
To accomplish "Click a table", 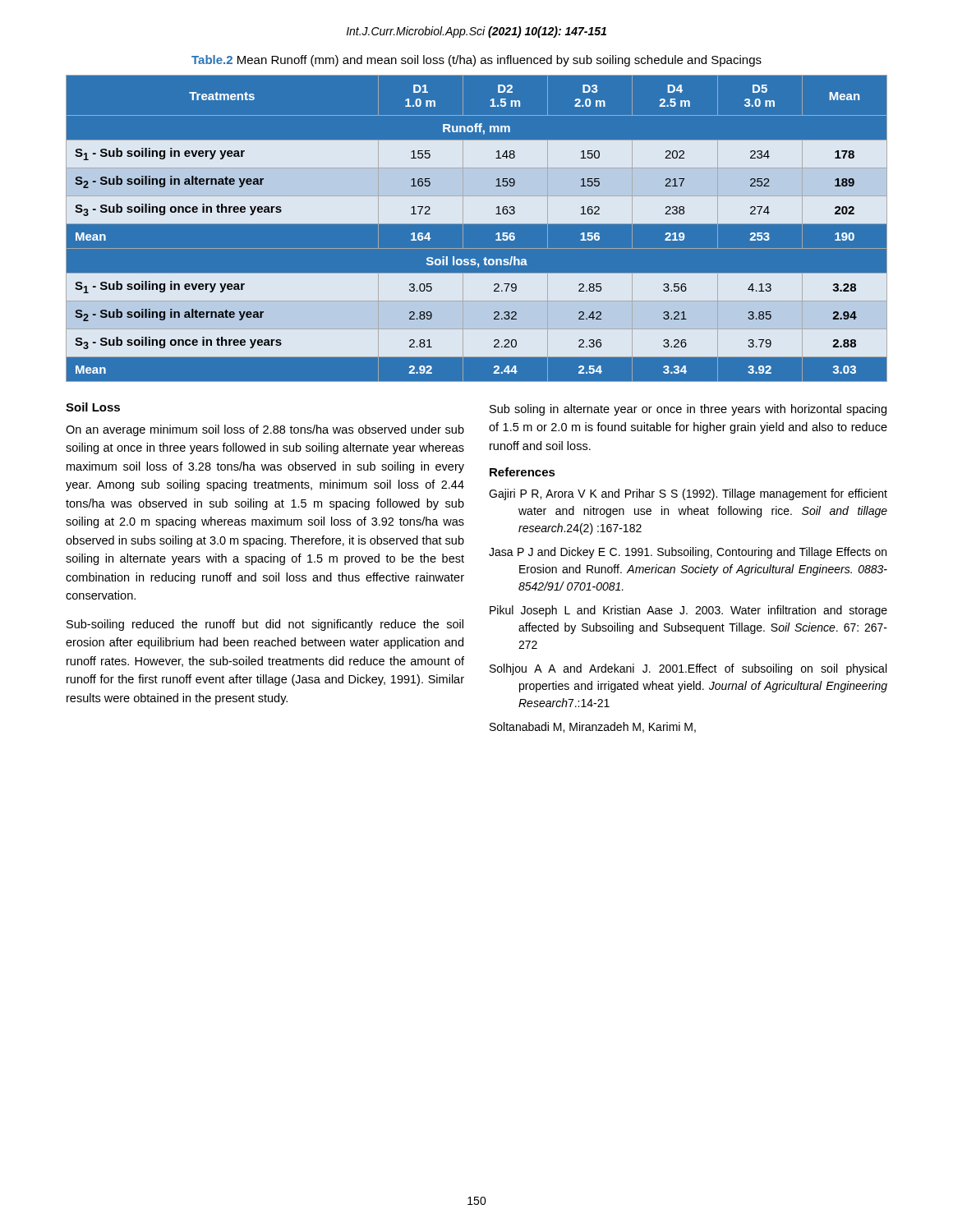I will pyautogui.click(x=476, y=228).
